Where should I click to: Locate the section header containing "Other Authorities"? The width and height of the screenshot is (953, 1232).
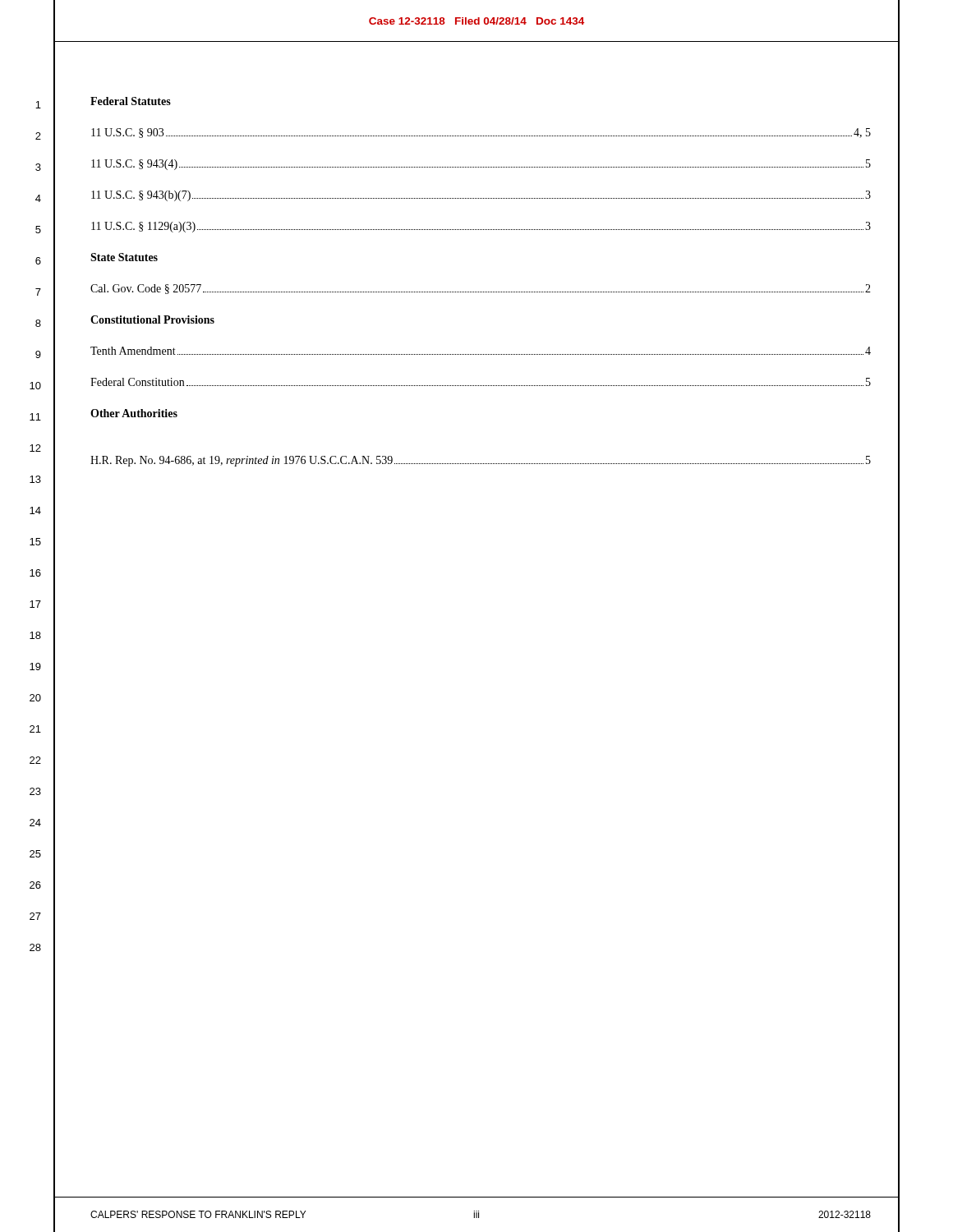point(134,414)
